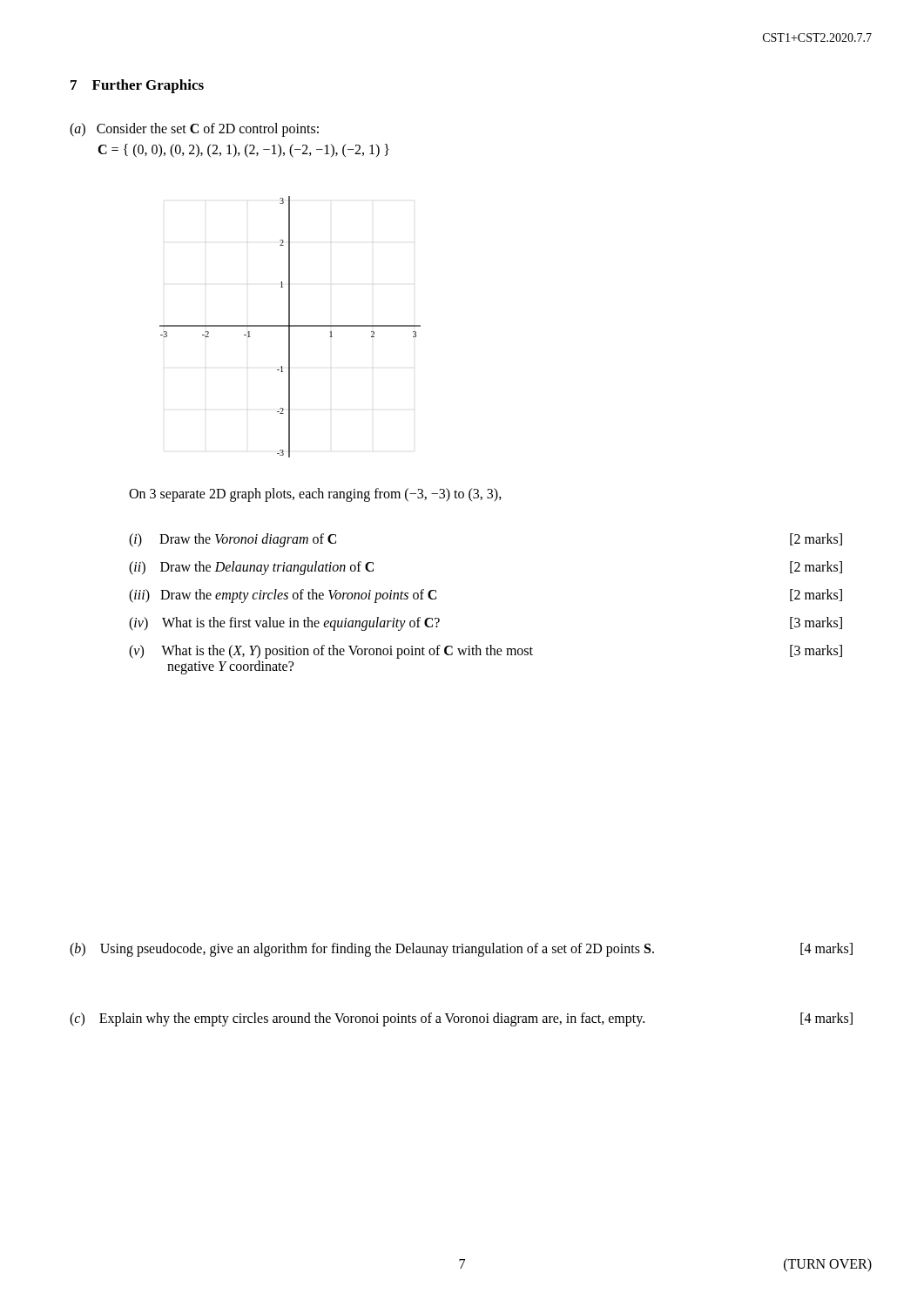The width and height of the screenshot is (924, 1307).
Task: Find the list item containing "(i) Draw the"
Action: point(253,540)
